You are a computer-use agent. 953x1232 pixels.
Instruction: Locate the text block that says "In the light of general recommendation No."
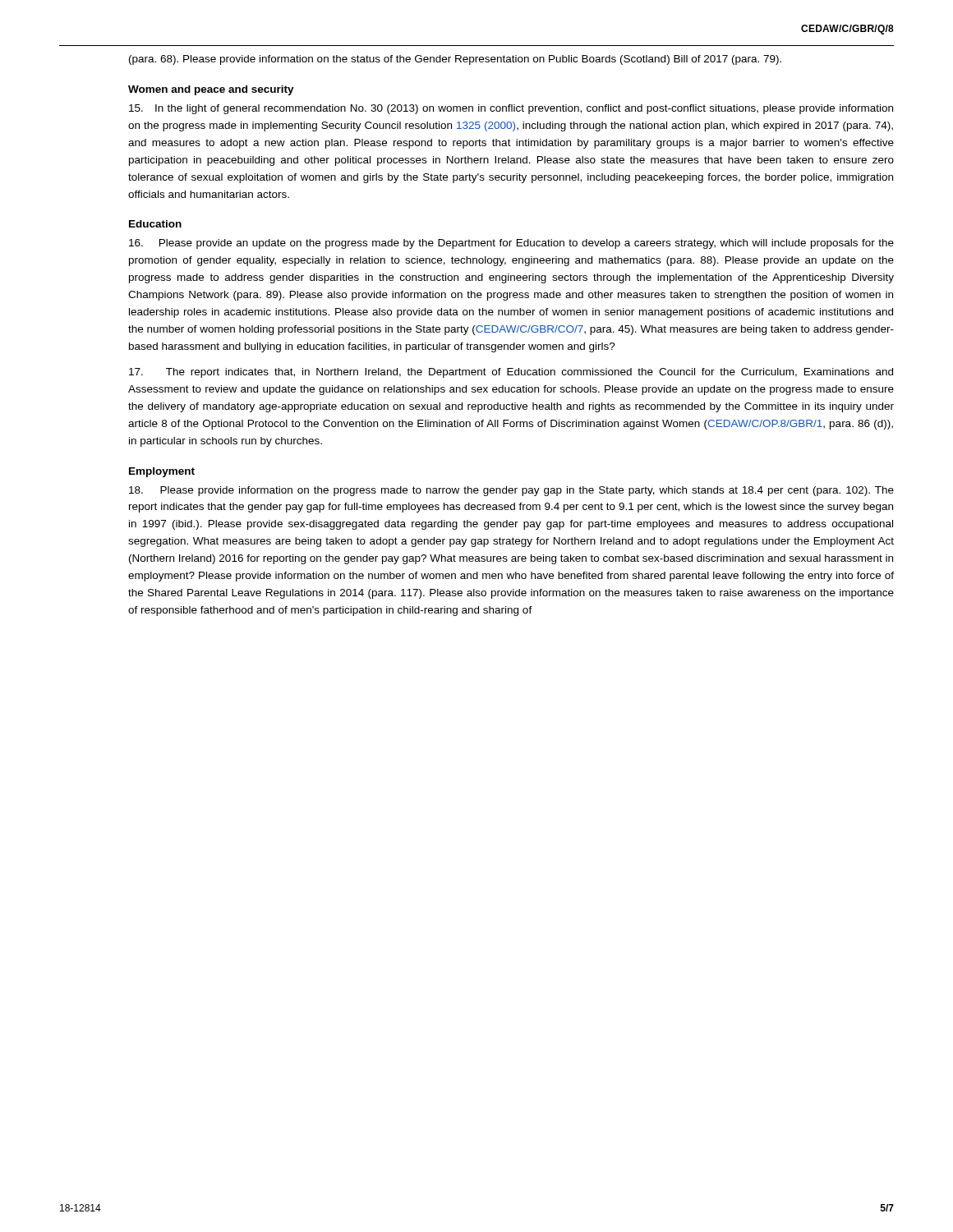[x=511, y=151]
